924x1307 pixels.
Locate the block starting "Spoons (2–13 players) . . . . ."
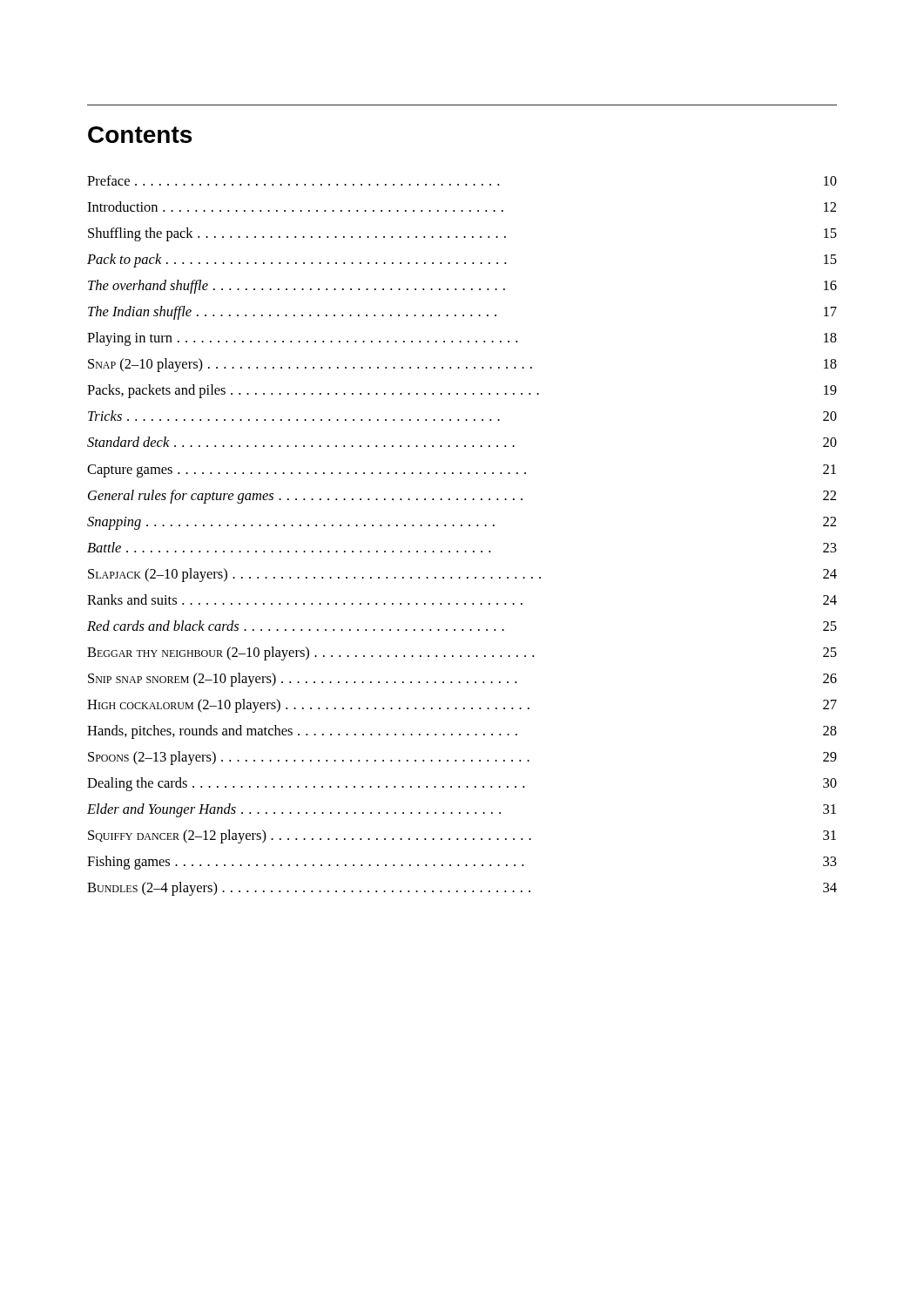462,757
